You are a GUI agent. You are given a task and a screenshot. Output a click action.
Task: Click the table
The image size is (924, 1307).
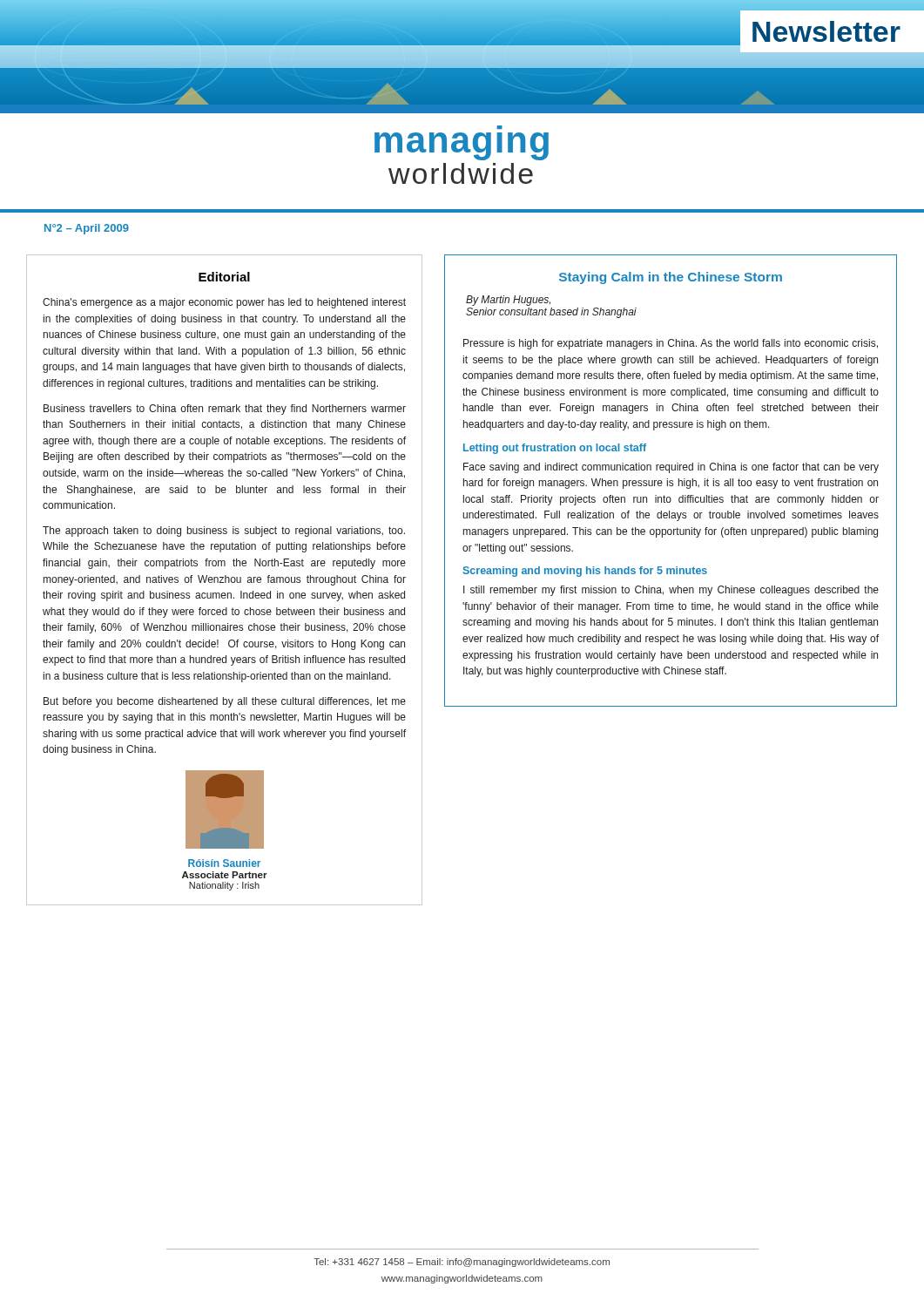click(224, 580)
